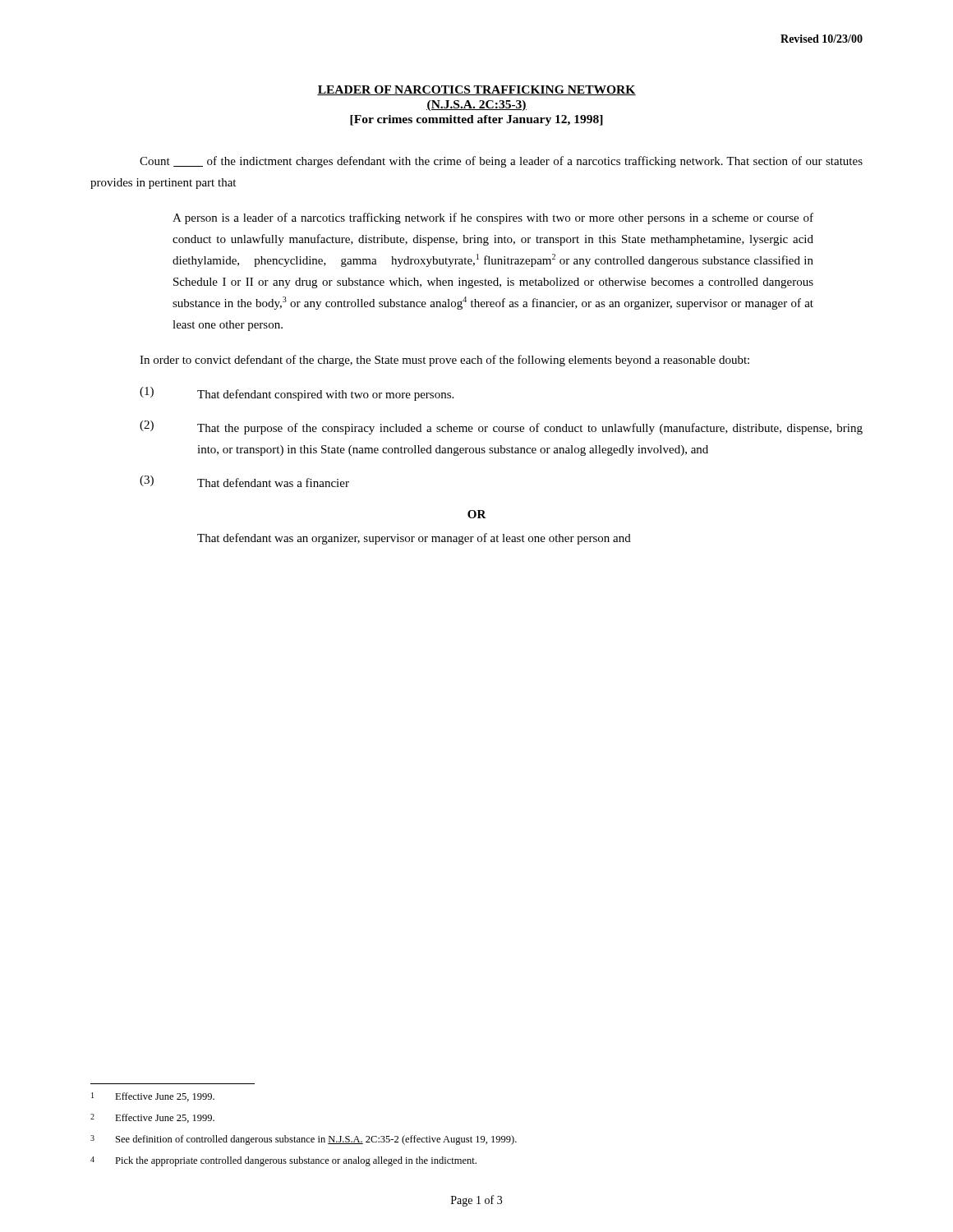Point to the region starting "Count of the indictment charges"
Image resolution: width=953 pixels, height=1232 pixels.
[x=476, y=171]
